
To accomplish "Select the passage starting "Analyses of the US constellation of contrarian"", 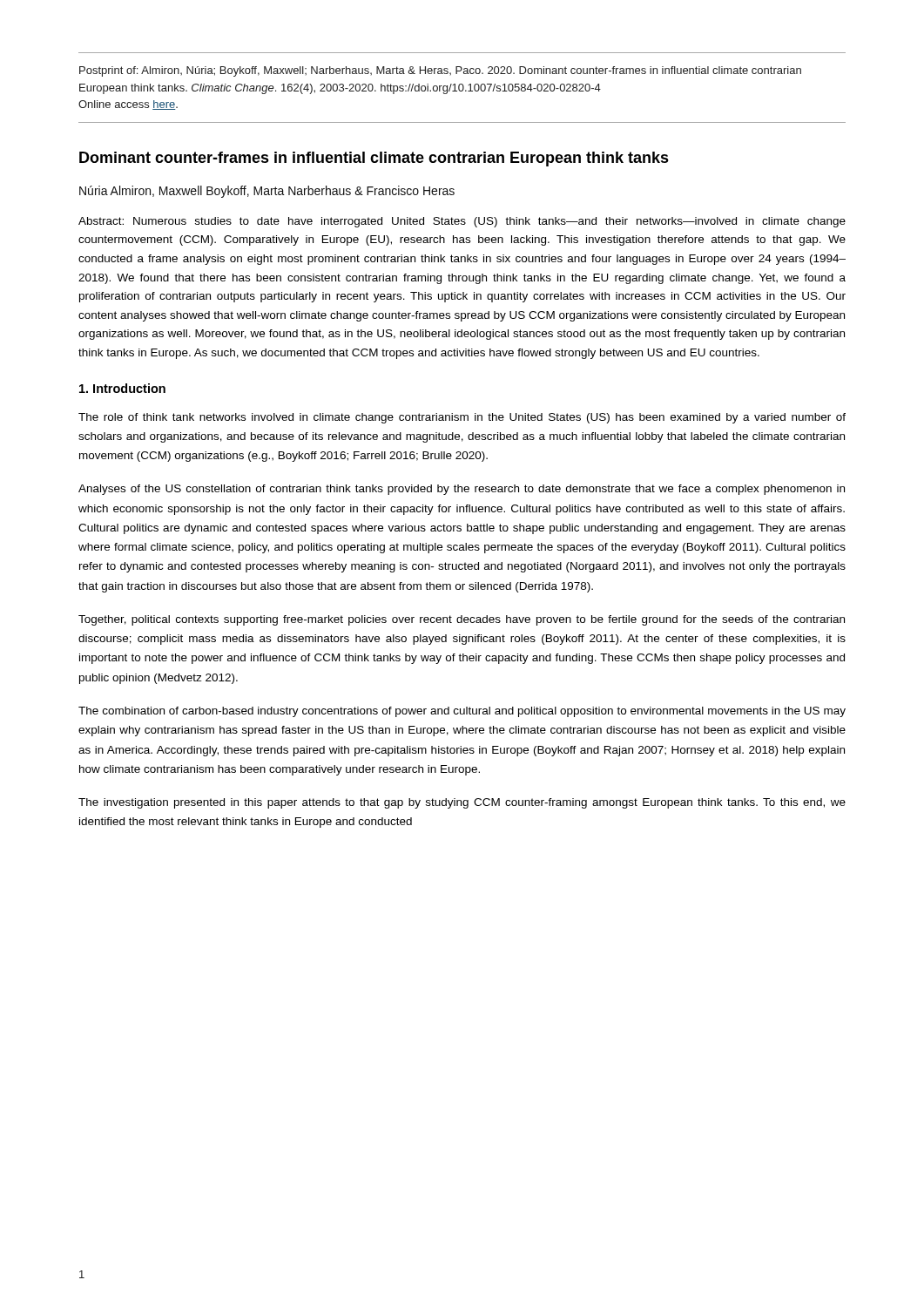I will (462, 537).
